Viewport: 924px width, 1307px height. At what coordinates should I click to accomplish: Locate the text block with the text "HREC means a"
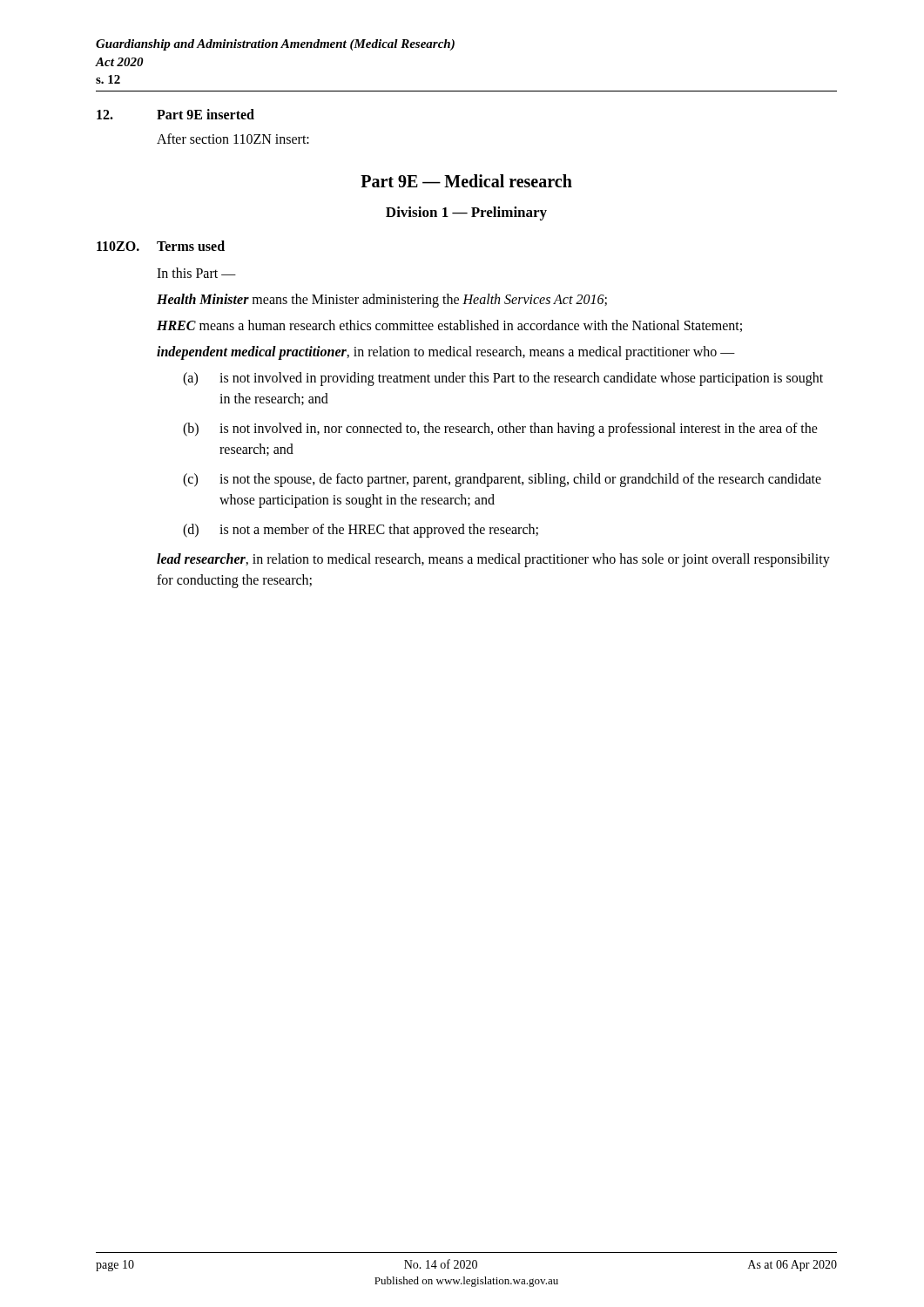pyautogui.click(x=450, y=325)
